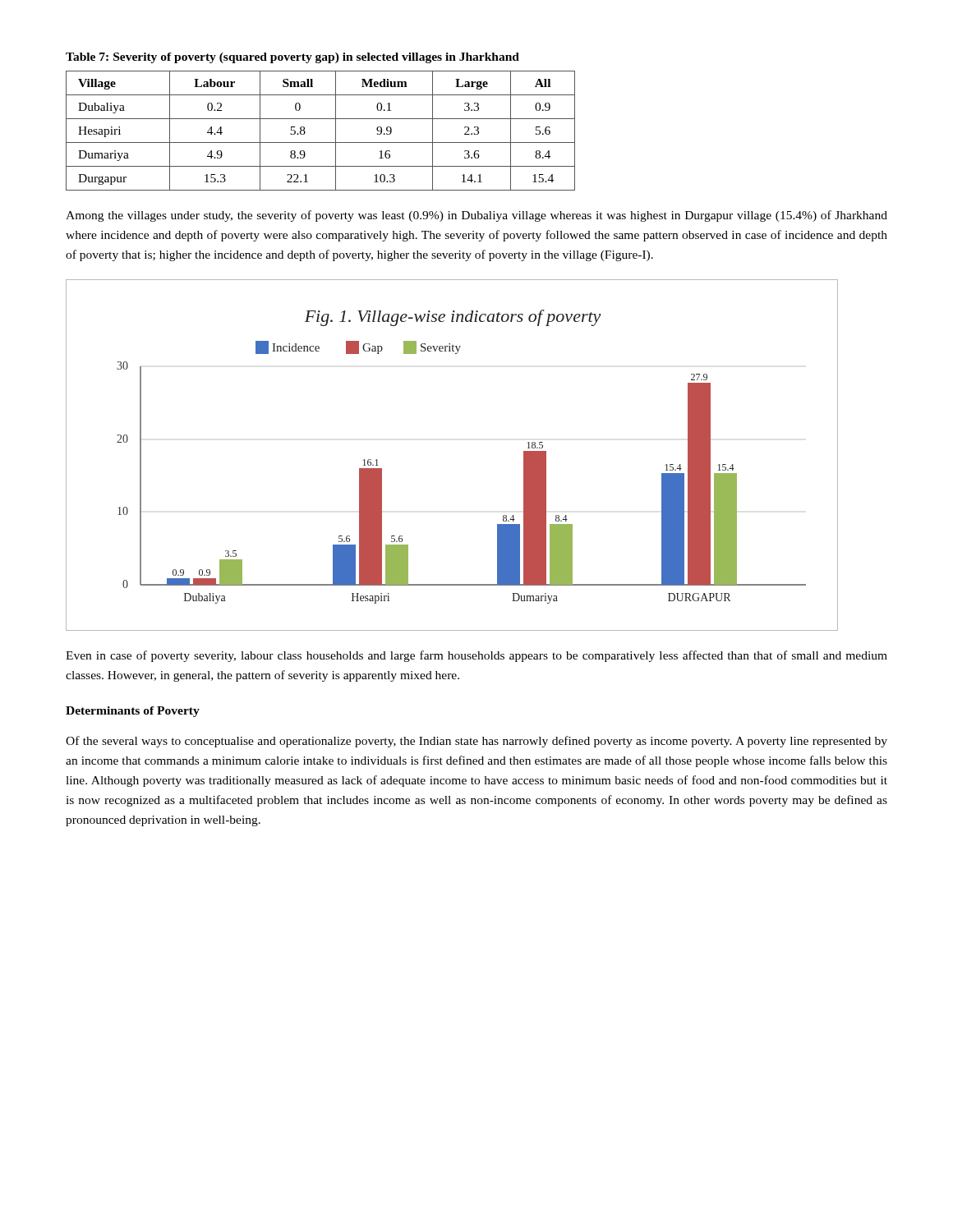Navigate to the passage starting "Among the villages under study,"
Image resolution: width=953 pixels, height=1232 pixels.
pos(476,235)
